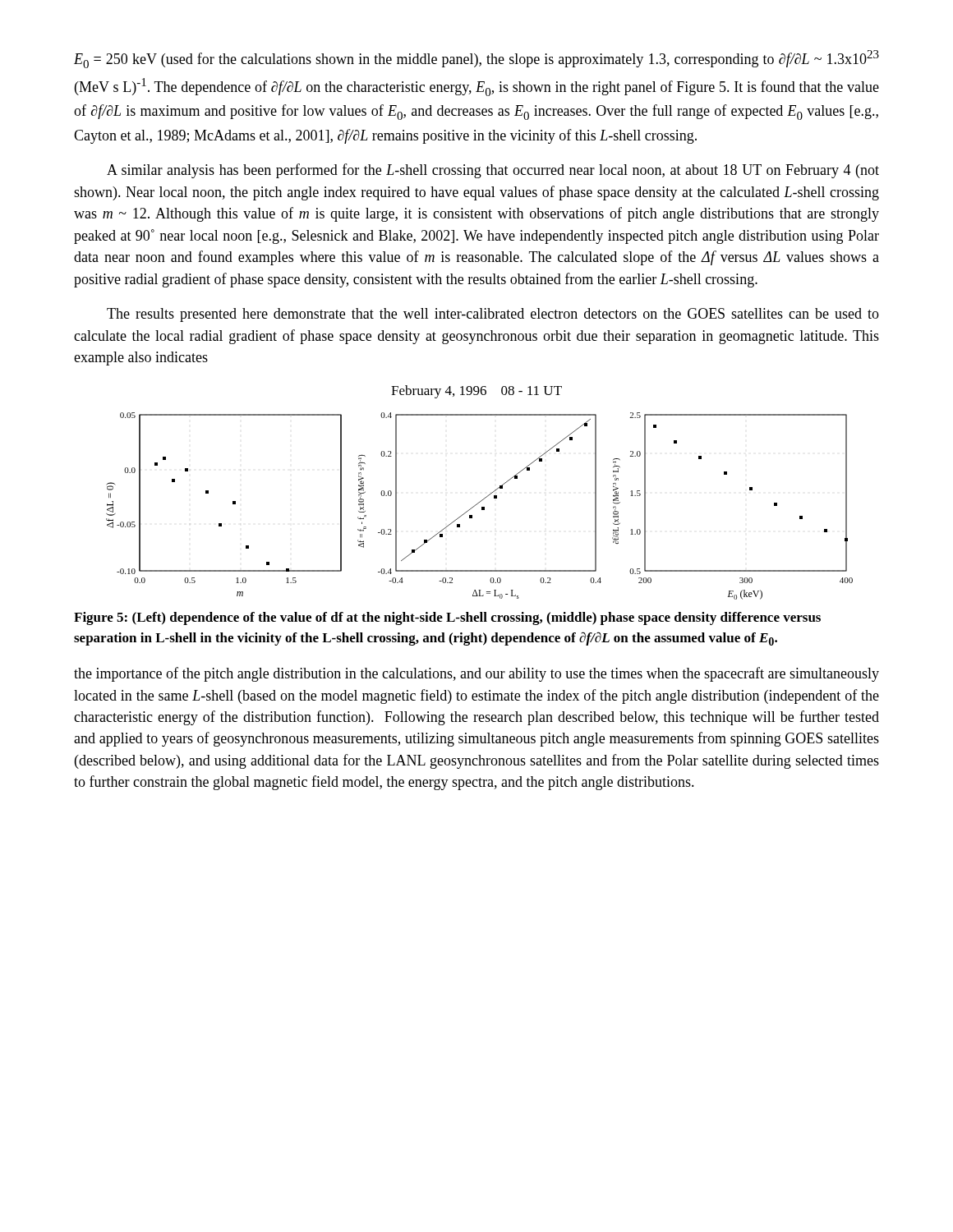Screen dimensions: 1232x953
Task: Navigate to the passage starting "A similar analysis has been performed for the"
Action: (x=476, y=225)
